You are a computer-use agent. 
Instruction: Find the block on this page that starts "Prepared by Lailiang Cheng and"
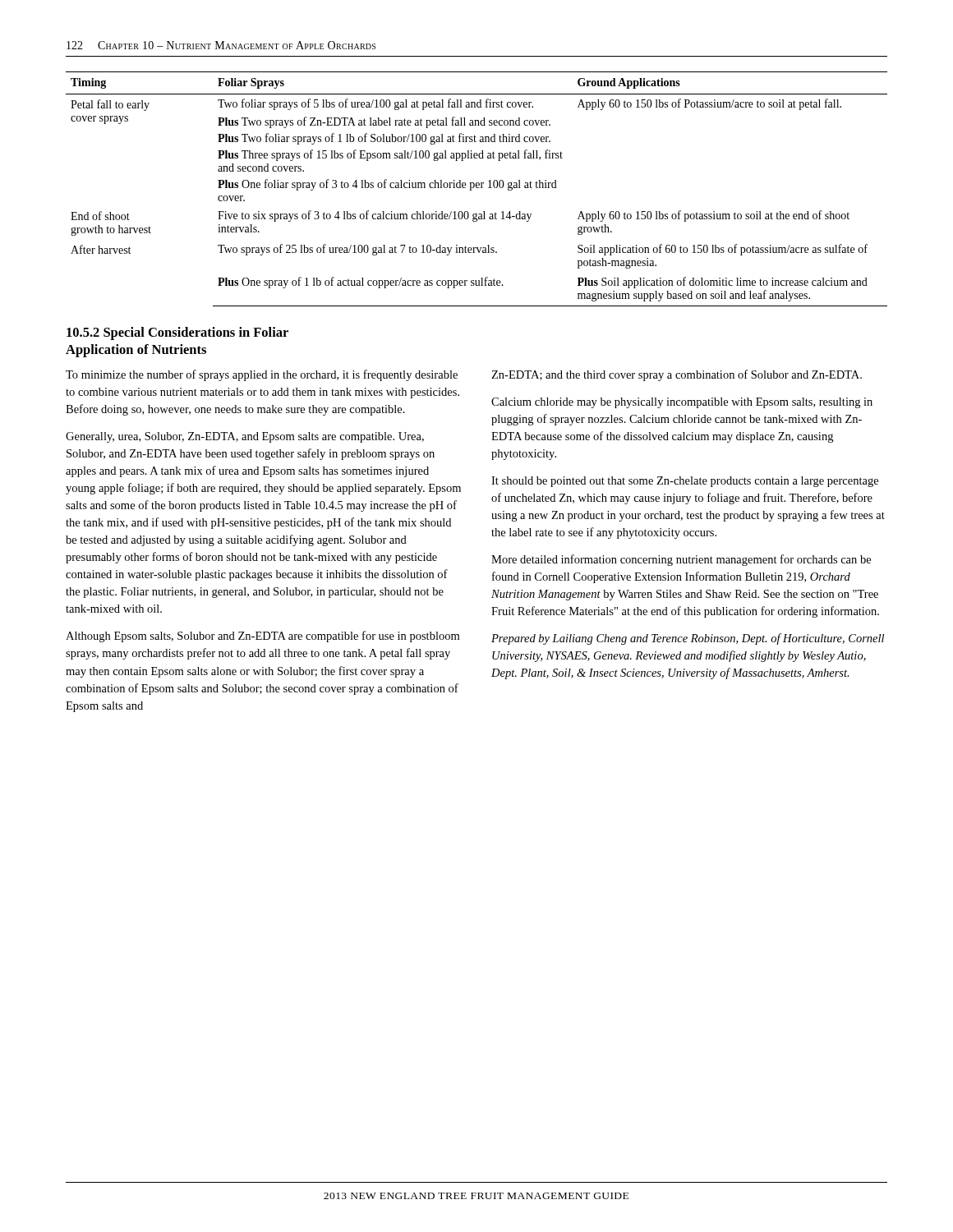tap(688, 656)
